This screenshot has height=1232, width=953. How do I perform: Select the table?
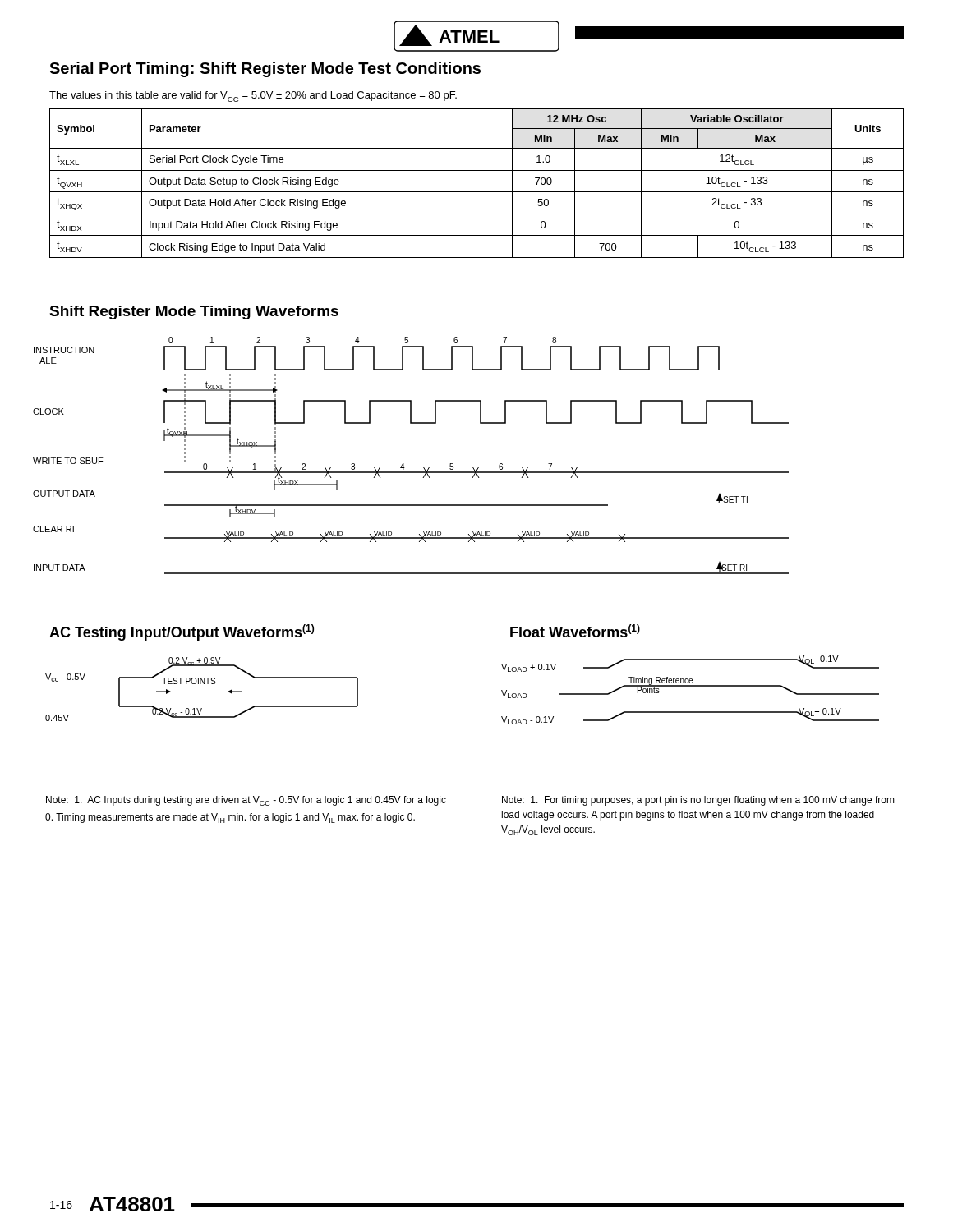click(476, 183)
